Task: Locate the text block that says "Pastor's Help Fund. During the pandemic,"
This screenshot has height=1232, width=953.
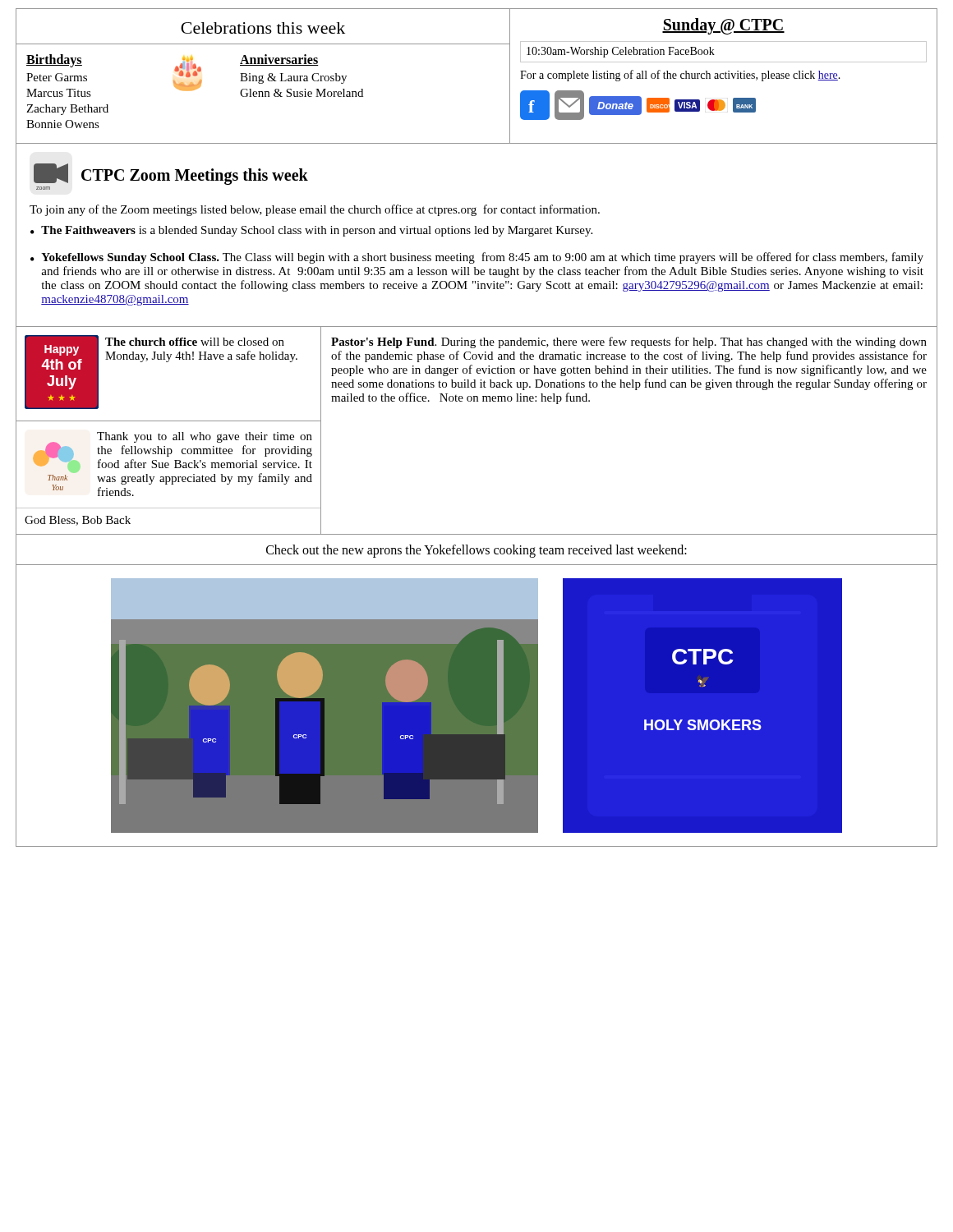Action: tap(629, 370)
